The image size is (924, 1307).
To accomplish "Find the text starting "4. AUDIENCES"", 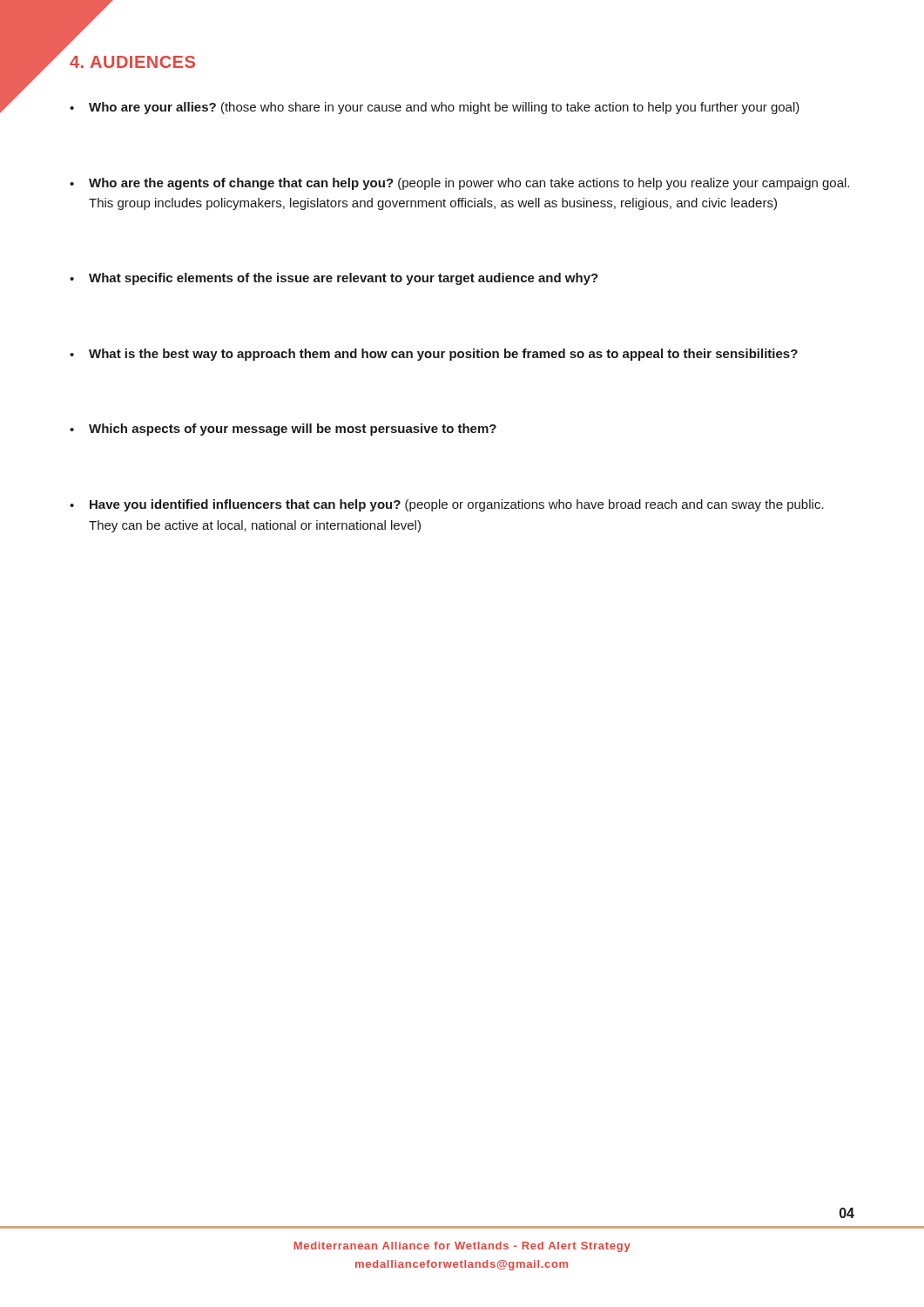I will coord(133,62).
